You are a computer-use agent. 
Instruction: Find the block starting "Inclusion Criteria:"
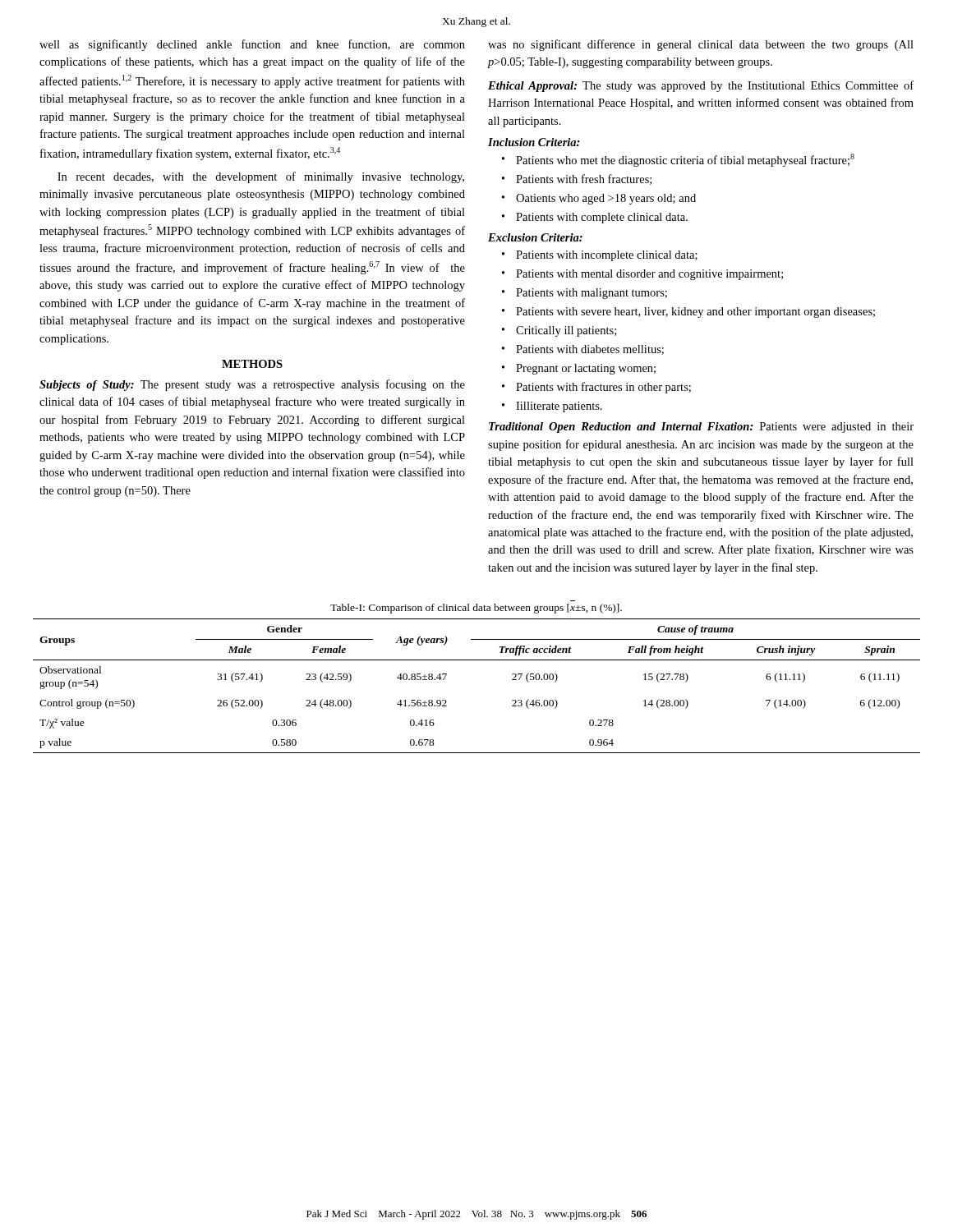[534, 142]
